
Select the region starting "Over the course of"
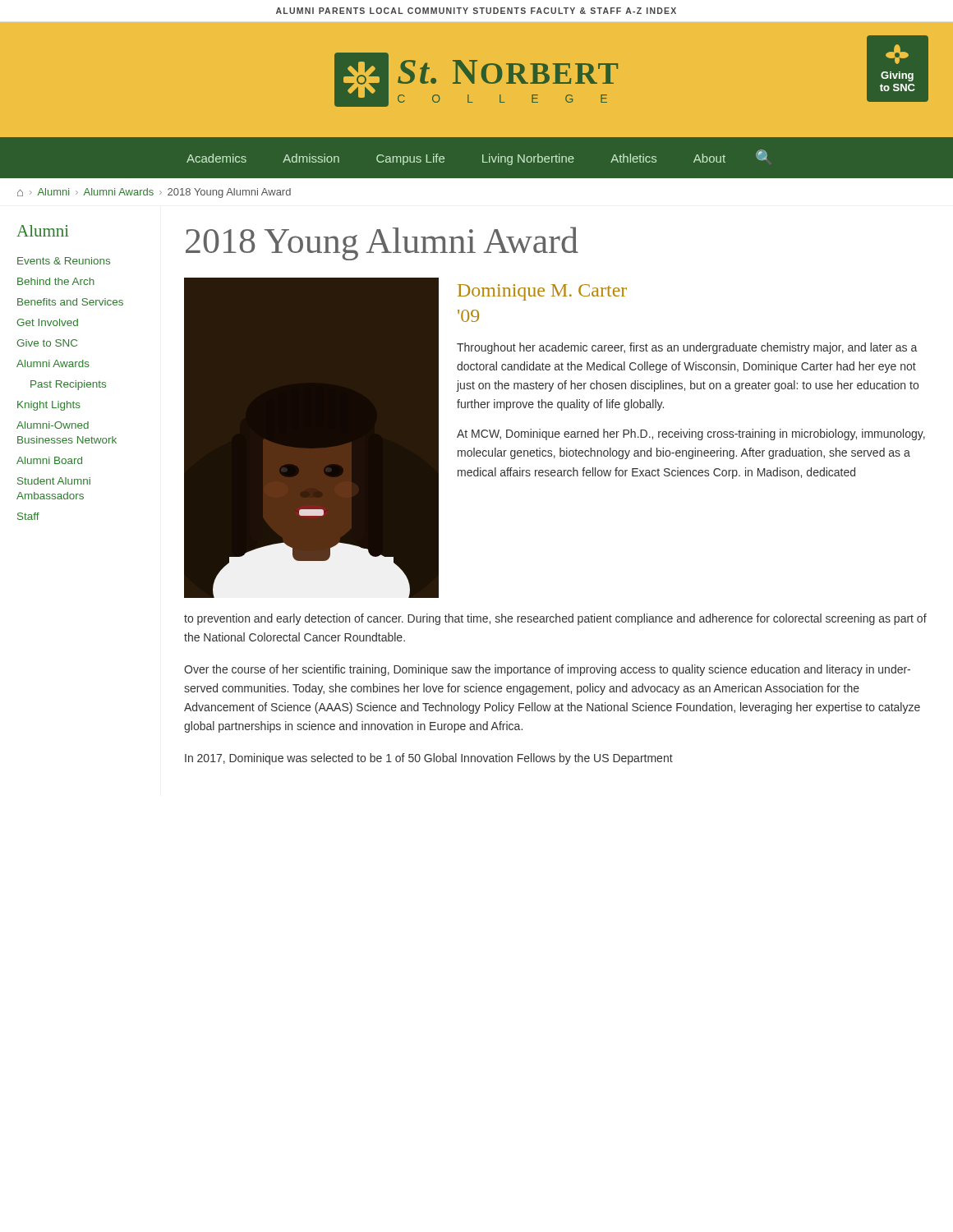(552, 698)
